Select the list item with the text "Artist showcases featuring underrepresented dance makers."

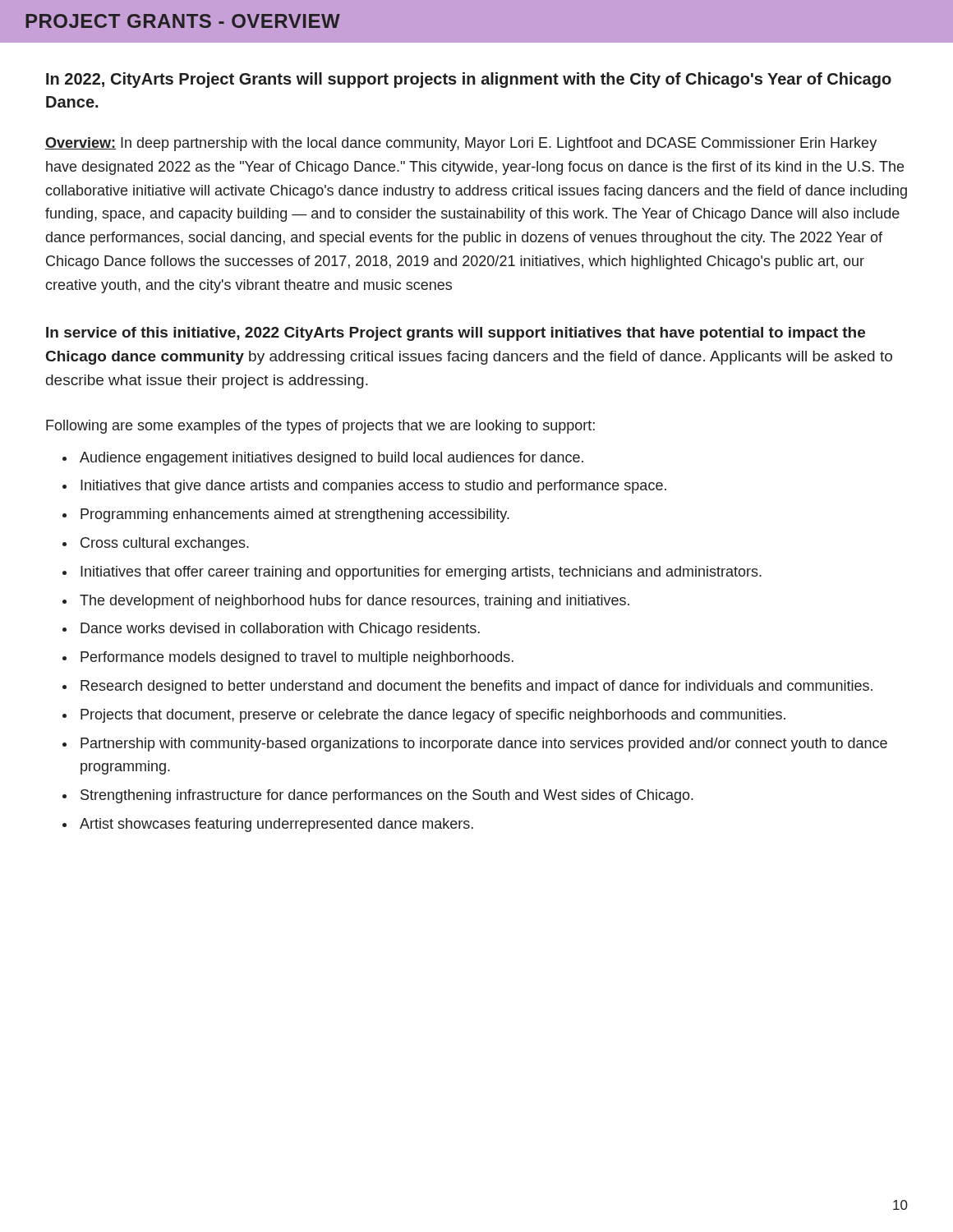coord(277,824)
